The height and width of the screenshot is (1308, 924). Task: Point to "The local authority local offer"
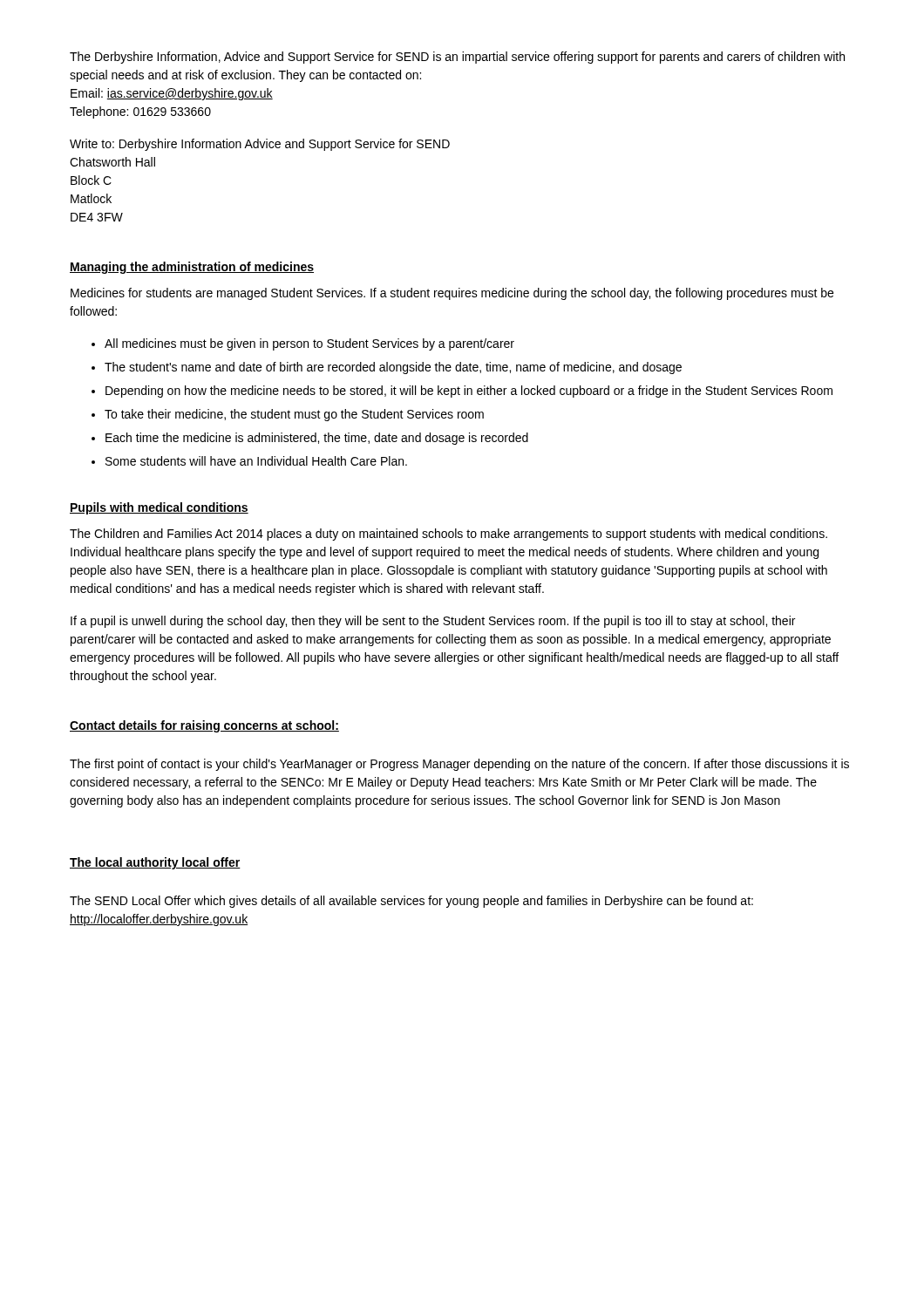coord(155,862)
